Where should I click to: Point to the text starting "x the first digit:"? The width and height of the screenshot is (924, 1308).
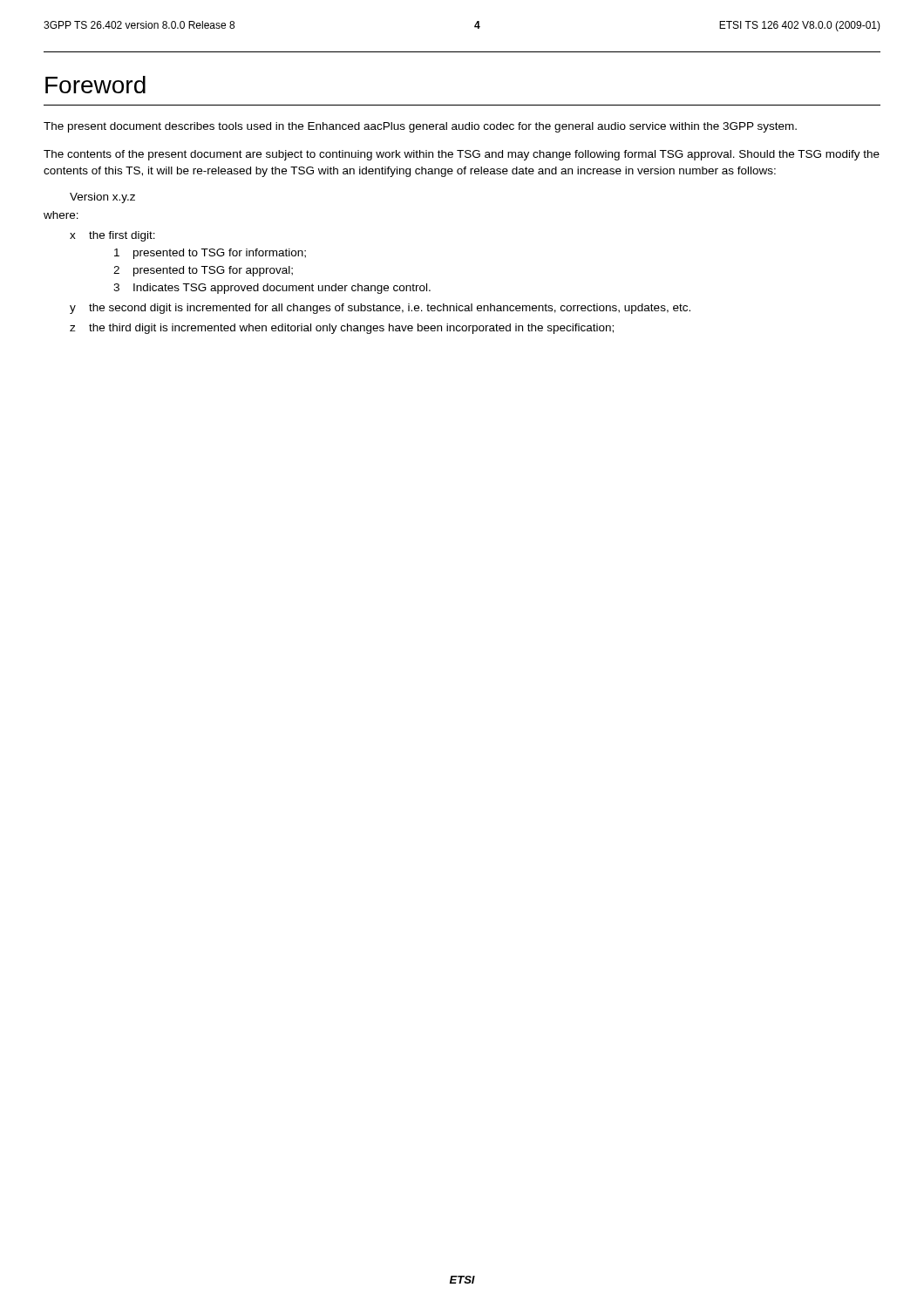[x=113, y=235]
